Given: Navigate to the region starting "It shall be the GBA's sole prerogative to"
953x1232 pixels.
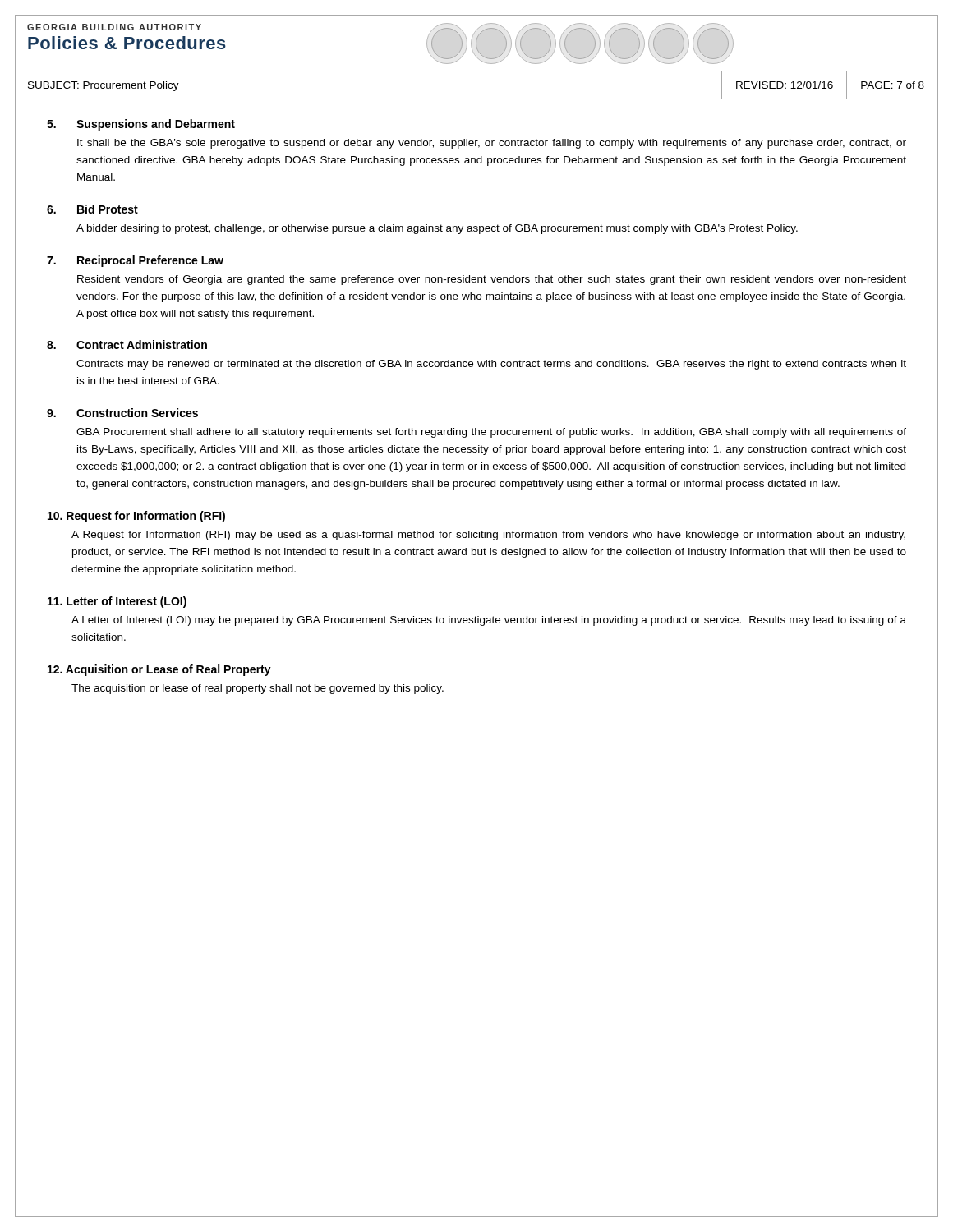Looking at the screenshot, I should tap(491, 160).
